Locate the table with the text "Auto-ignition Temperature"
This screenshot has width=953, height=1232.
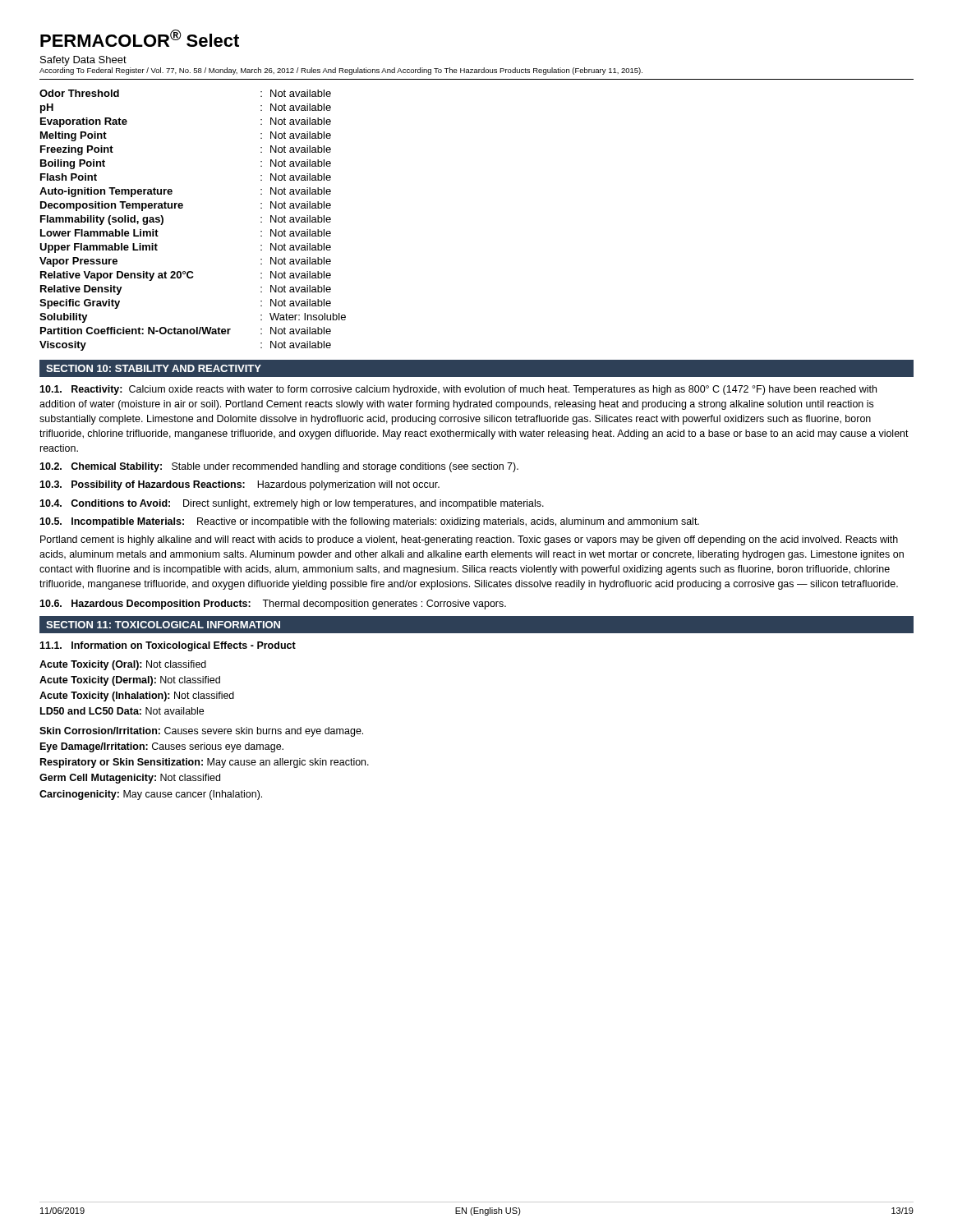tap(476, 219)
